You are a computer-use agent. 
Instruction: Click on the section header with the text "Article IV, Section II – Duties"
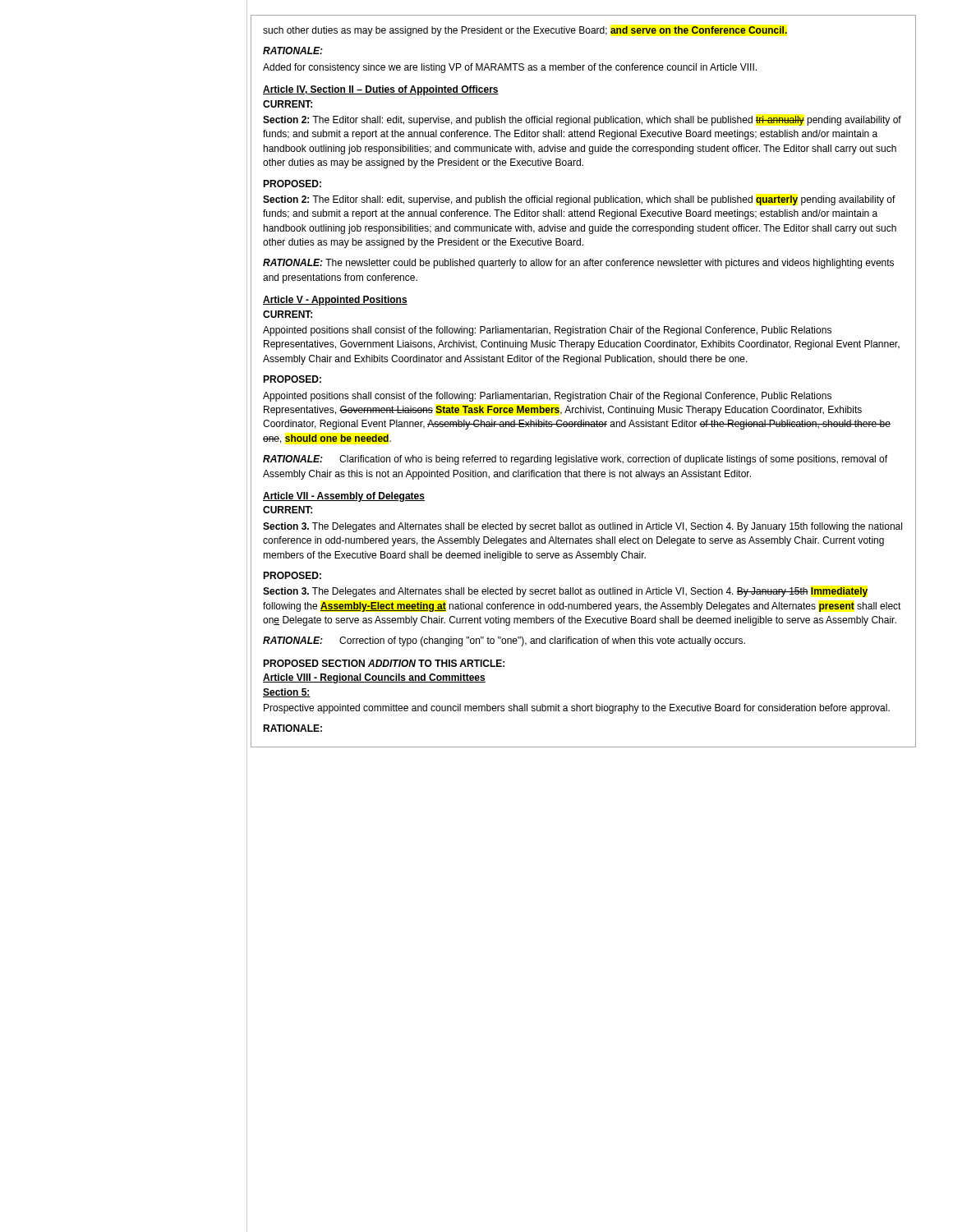pos(381,97)
